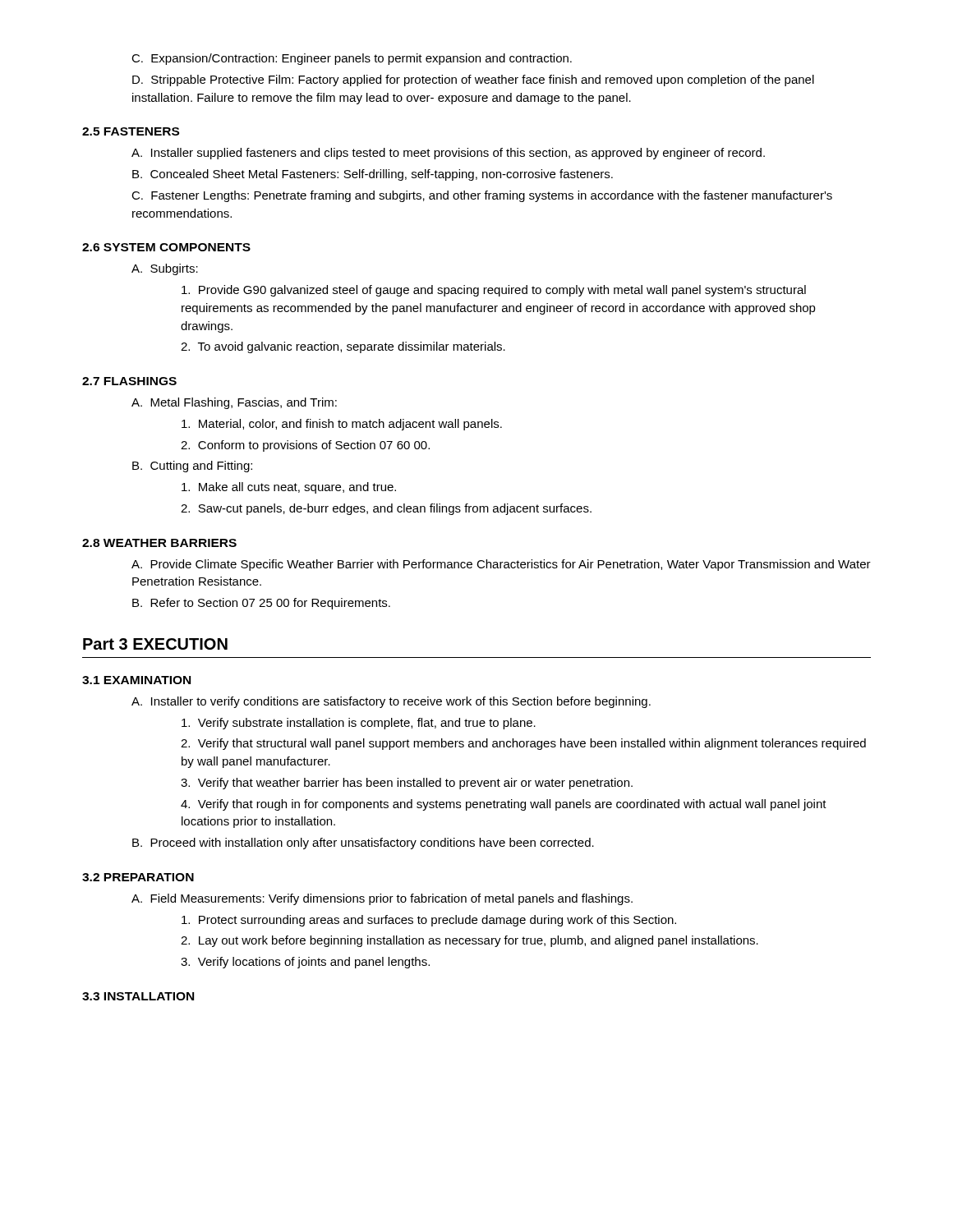This screenshot has width=953, height=1232.
Task: Locate the passage starting "Make all cuts neat, square,"
Action: pos(289,487)
